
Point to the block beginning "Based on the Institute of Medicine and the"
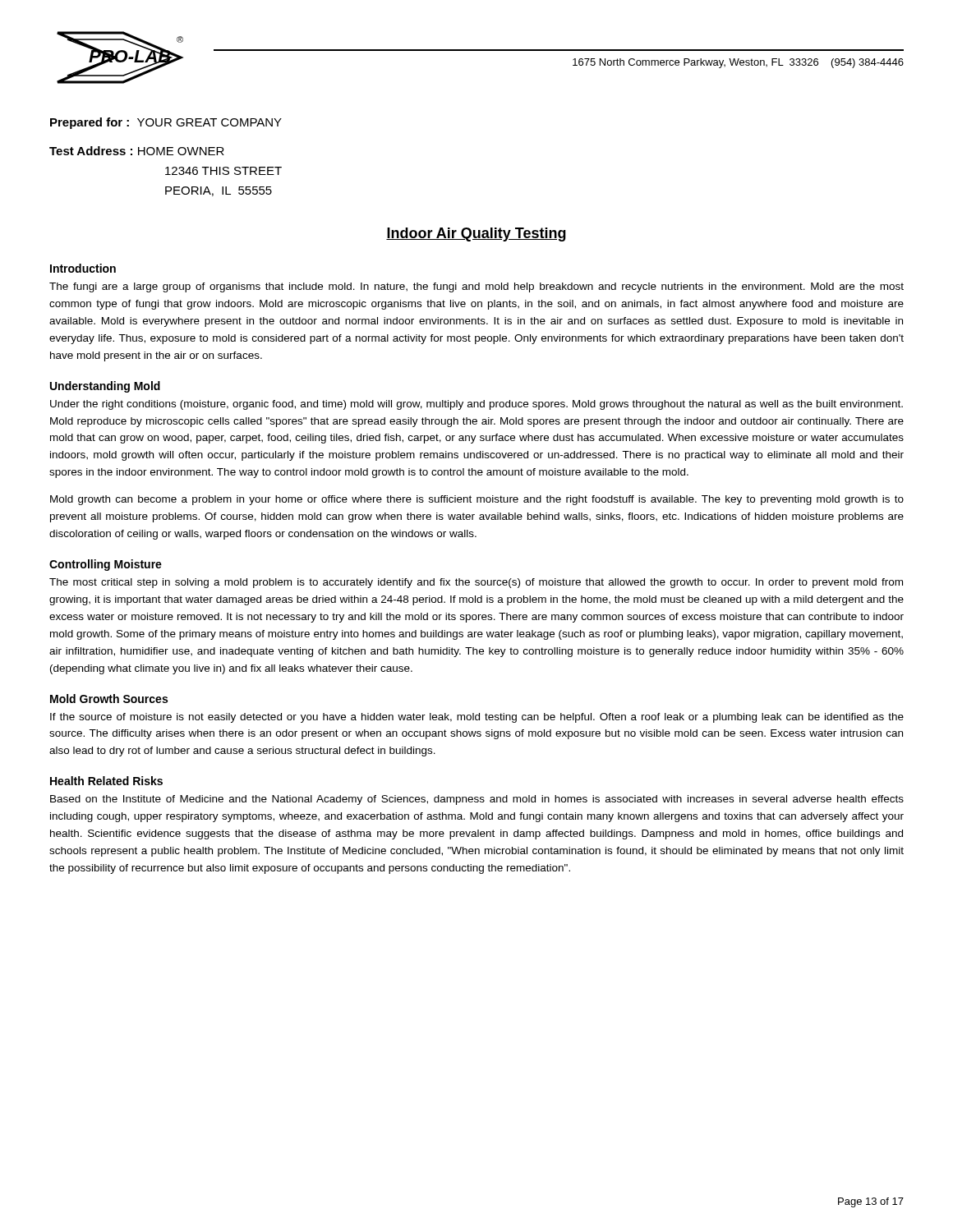click(x=476, y=833)
